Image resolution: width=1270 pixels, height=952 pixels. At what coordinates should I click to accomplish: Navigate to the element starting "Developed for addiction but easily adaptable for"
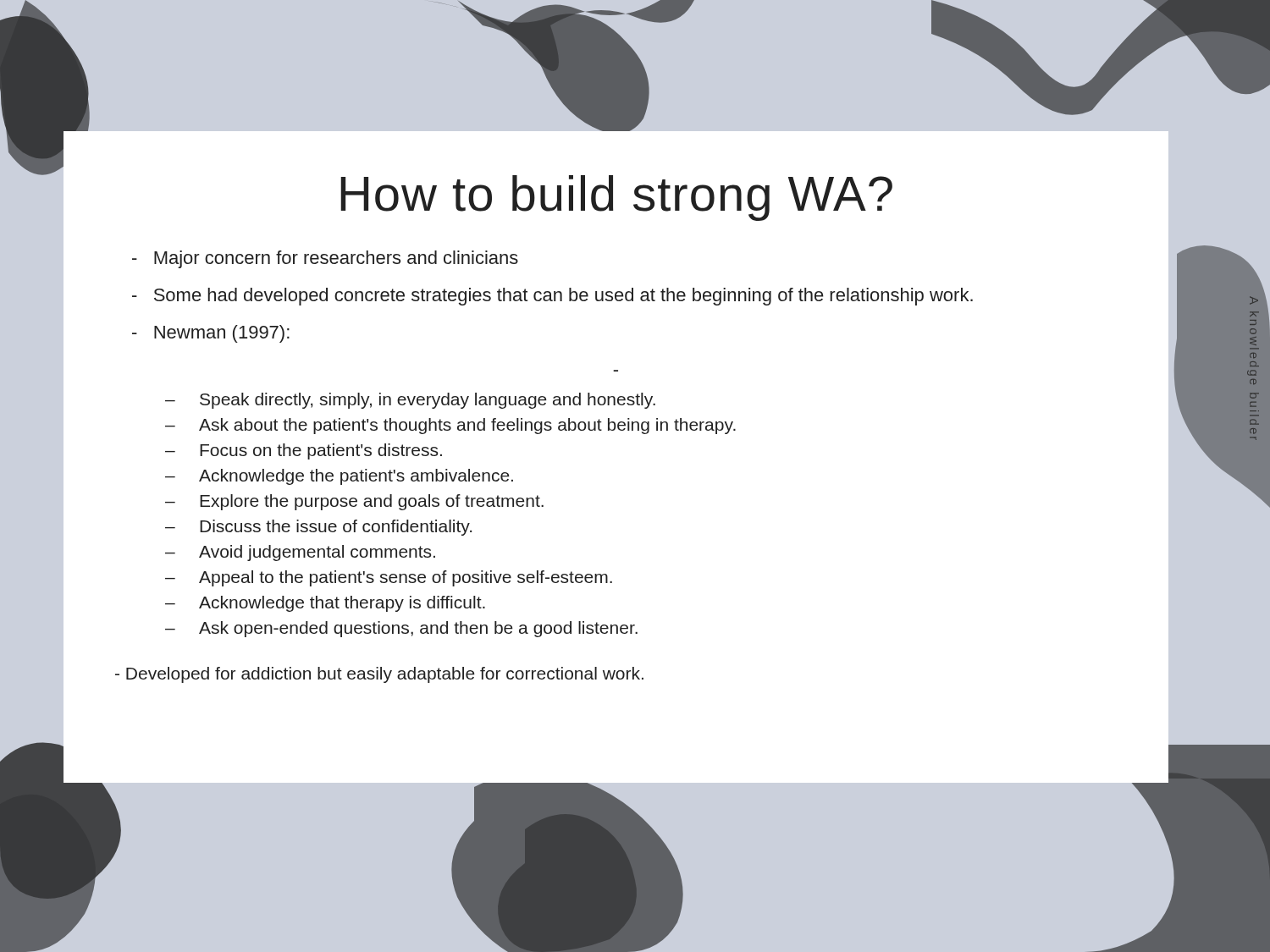380,673
